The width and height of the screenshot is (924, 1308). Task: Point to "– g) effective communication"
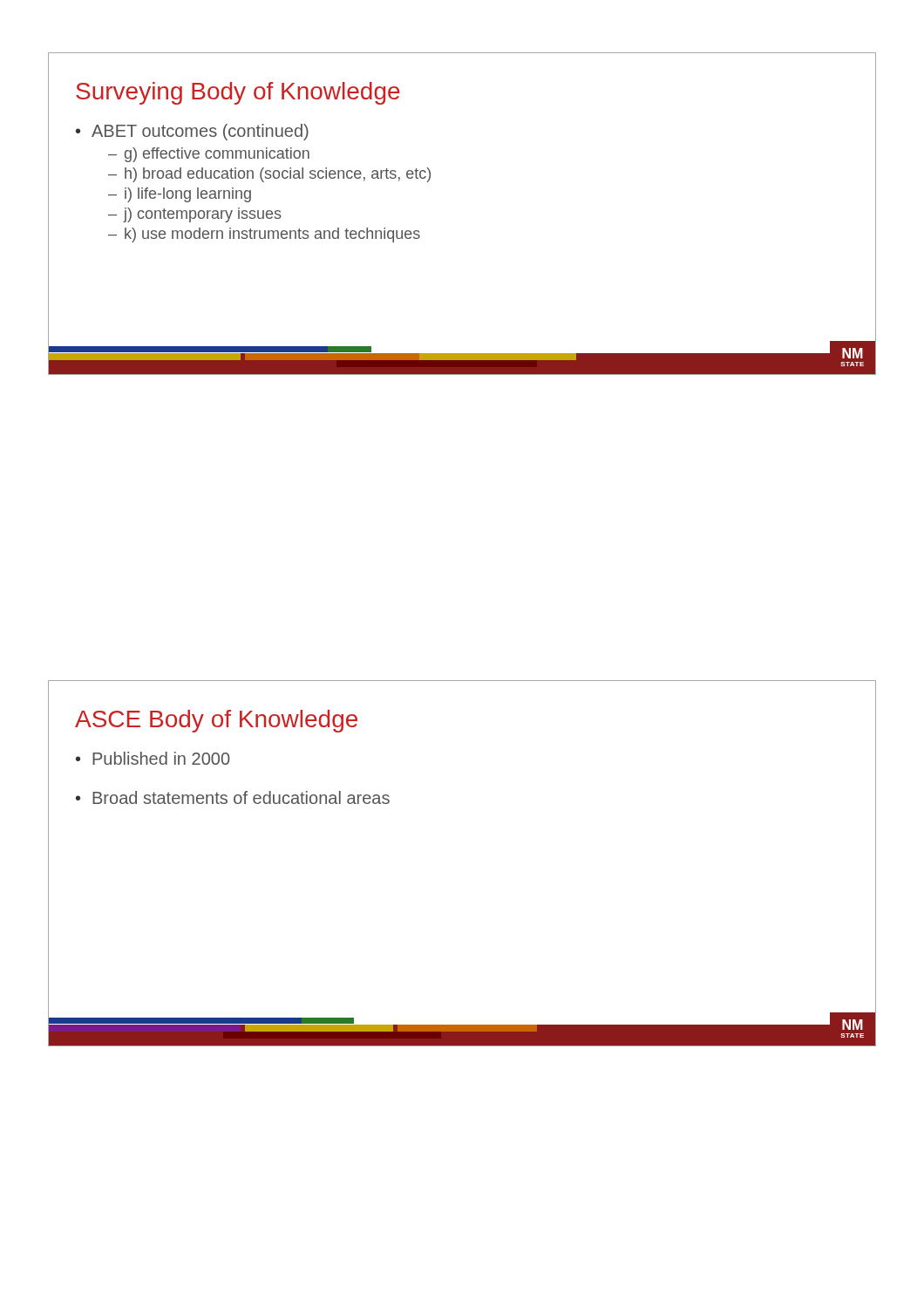(x=209, y=154)
